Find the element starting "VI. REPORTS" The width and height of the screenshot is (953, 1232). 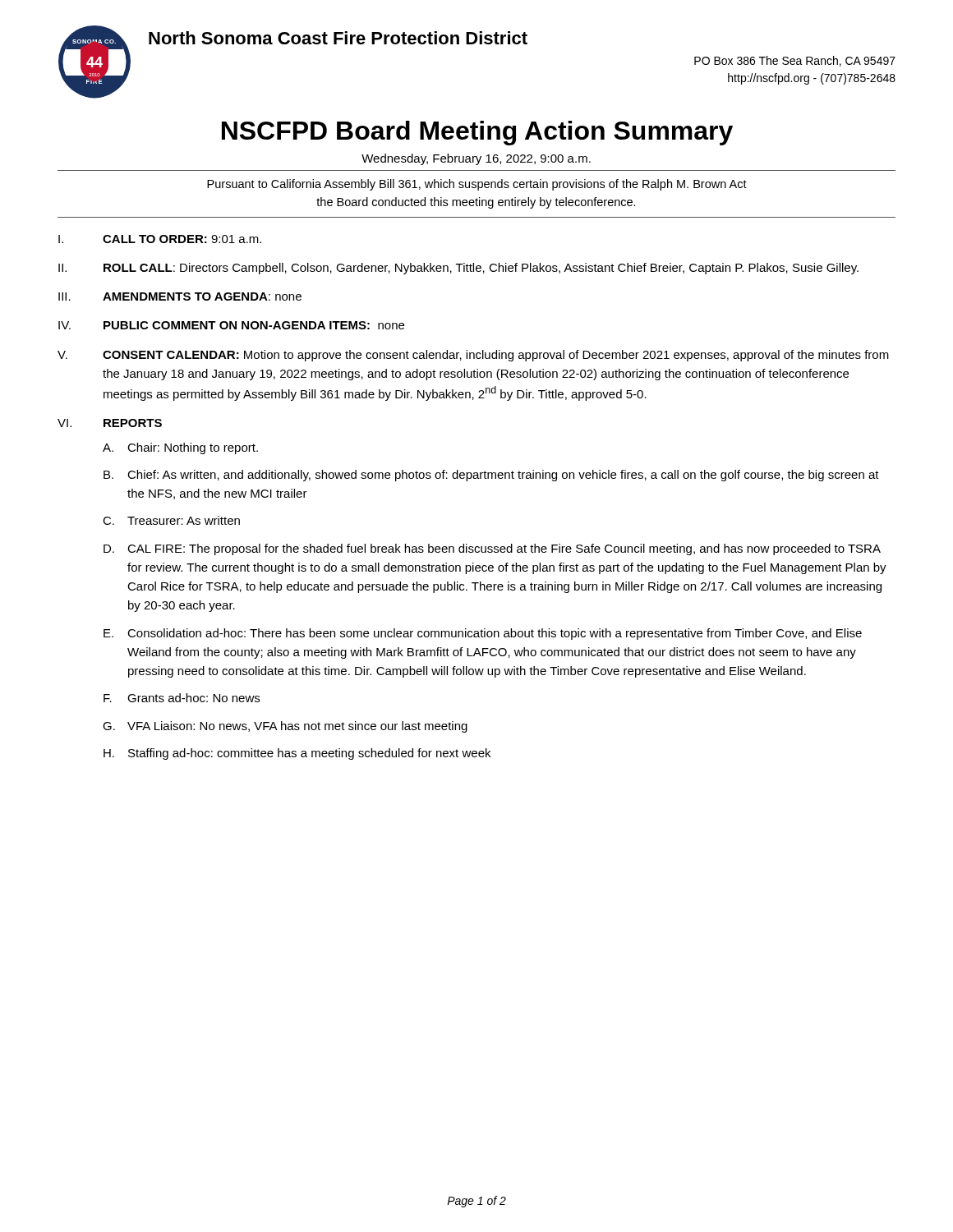coord(110,423)
